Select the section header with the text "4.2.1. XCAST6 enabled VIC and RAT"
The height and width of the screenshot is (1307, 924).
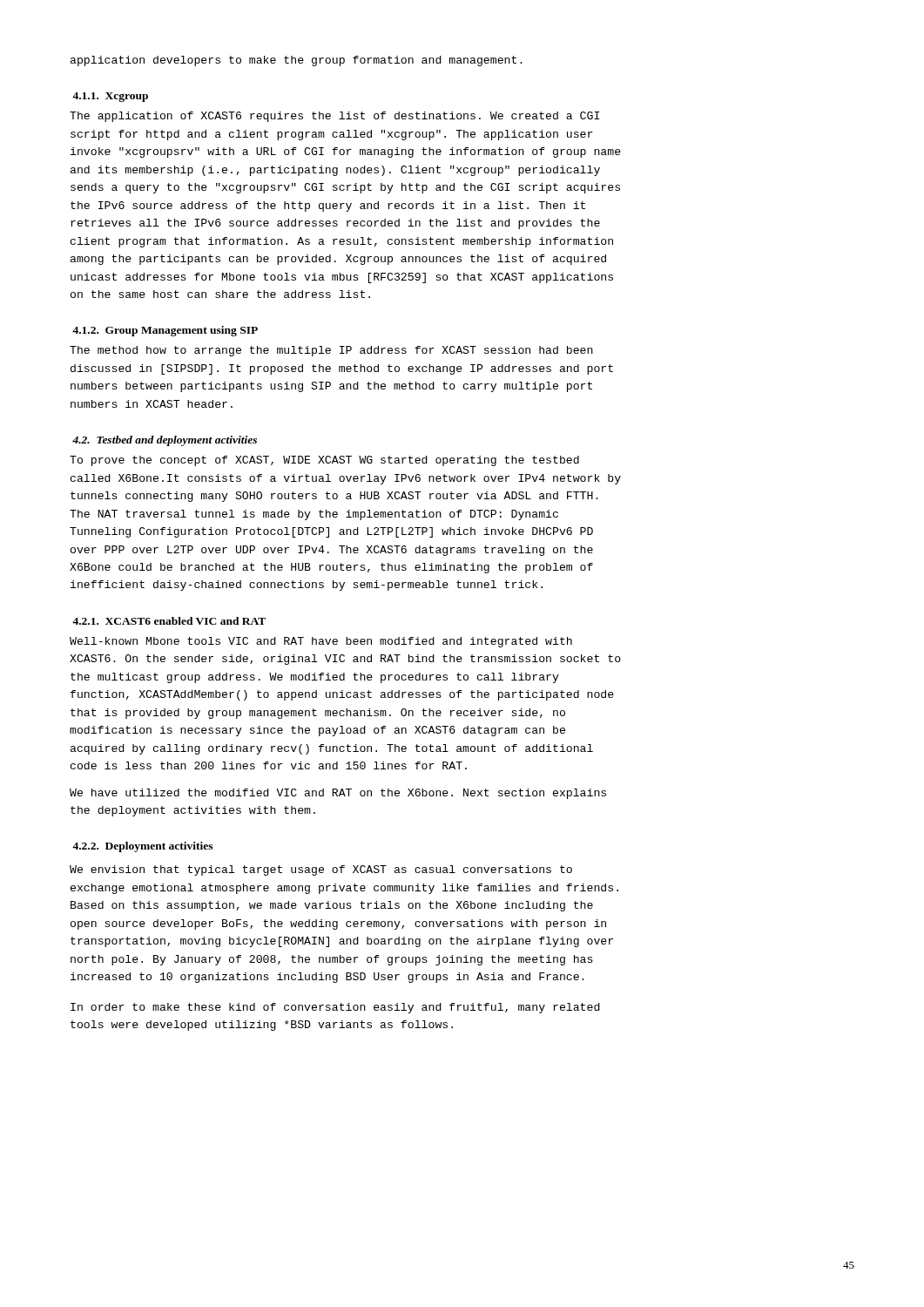point(168,621)
